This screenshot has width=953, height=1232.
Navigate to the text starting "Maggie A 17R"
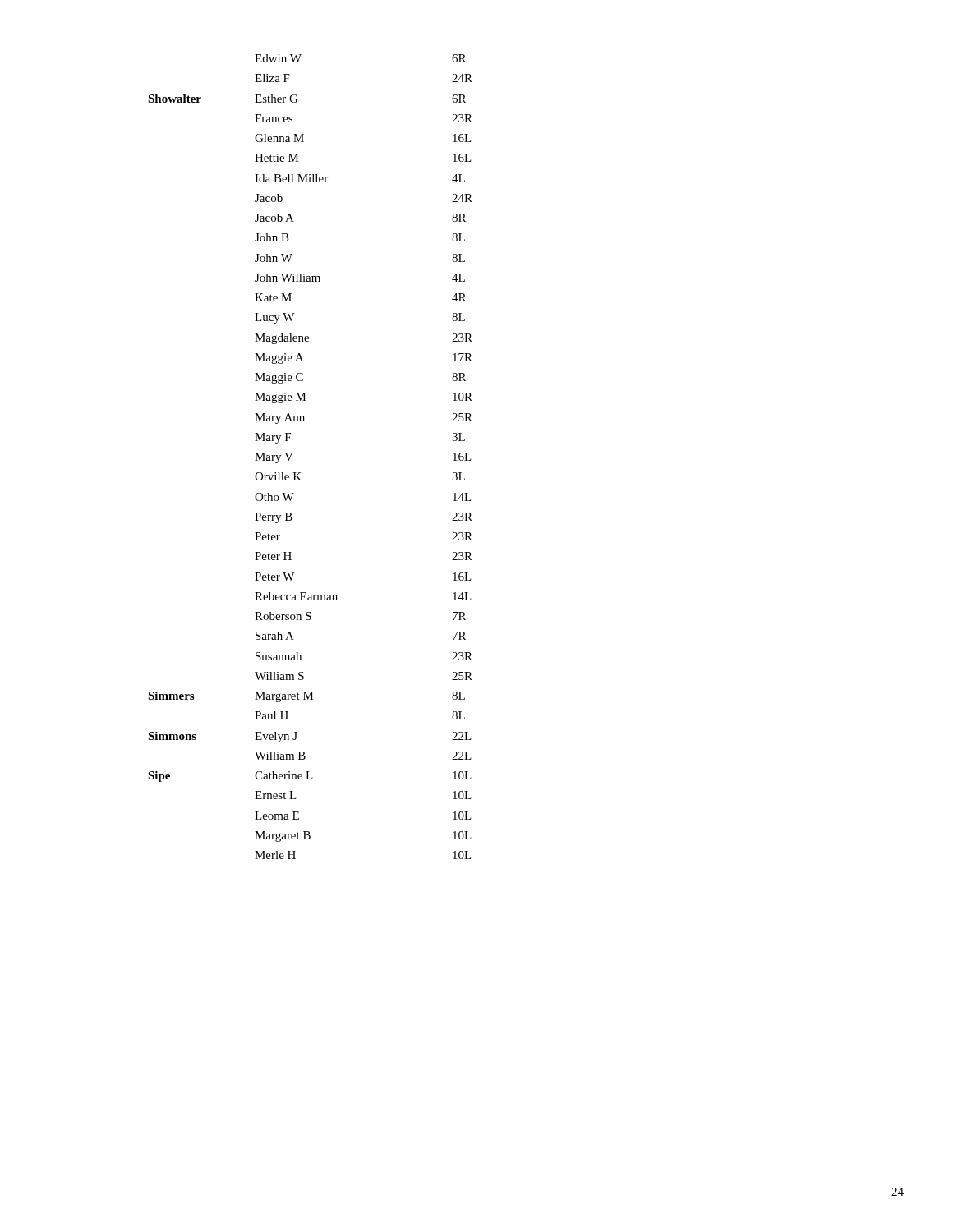pos(282,359)
